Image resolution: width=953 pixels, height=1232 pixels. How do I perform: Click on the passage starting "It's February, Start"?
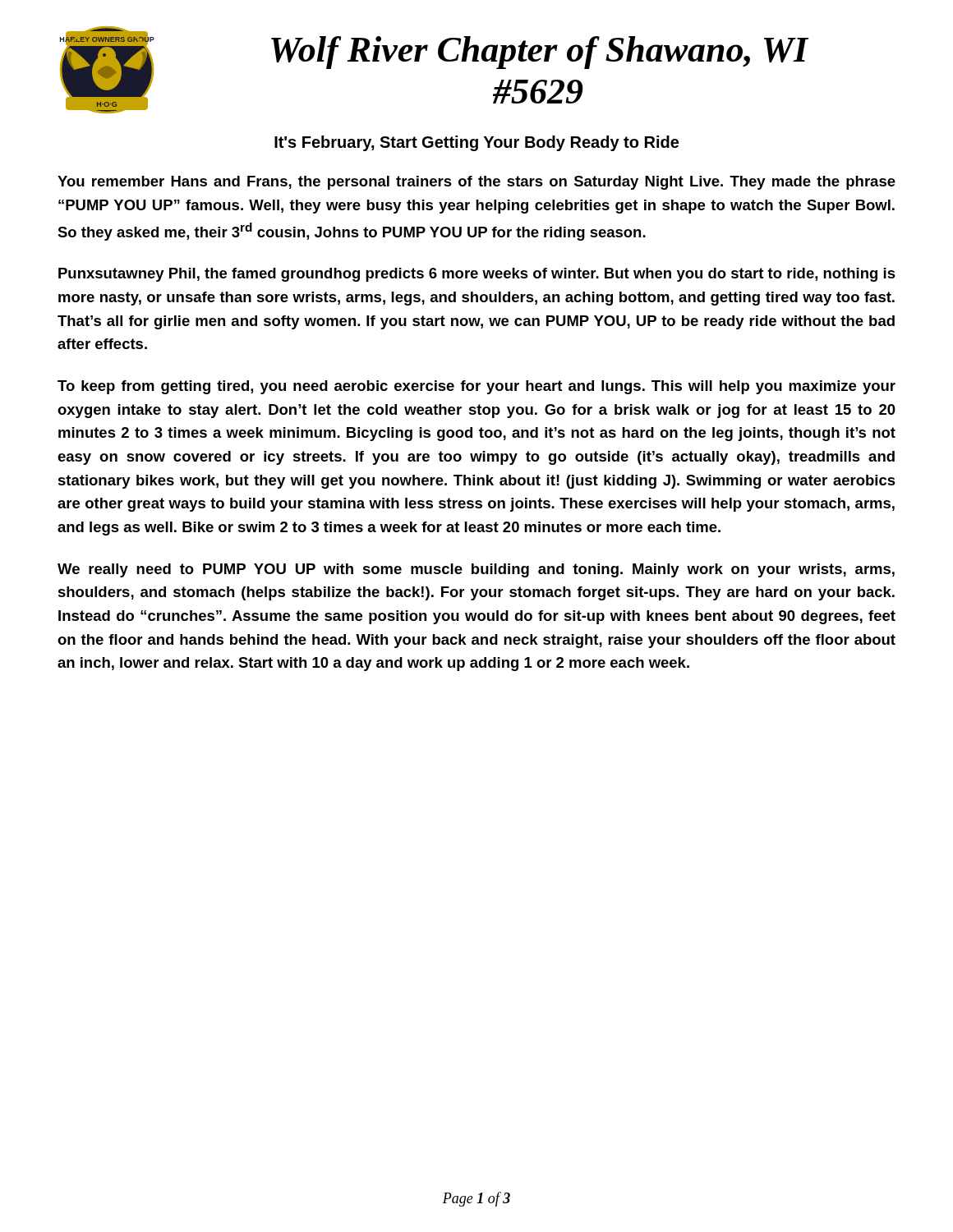click(x=476, y=142)
